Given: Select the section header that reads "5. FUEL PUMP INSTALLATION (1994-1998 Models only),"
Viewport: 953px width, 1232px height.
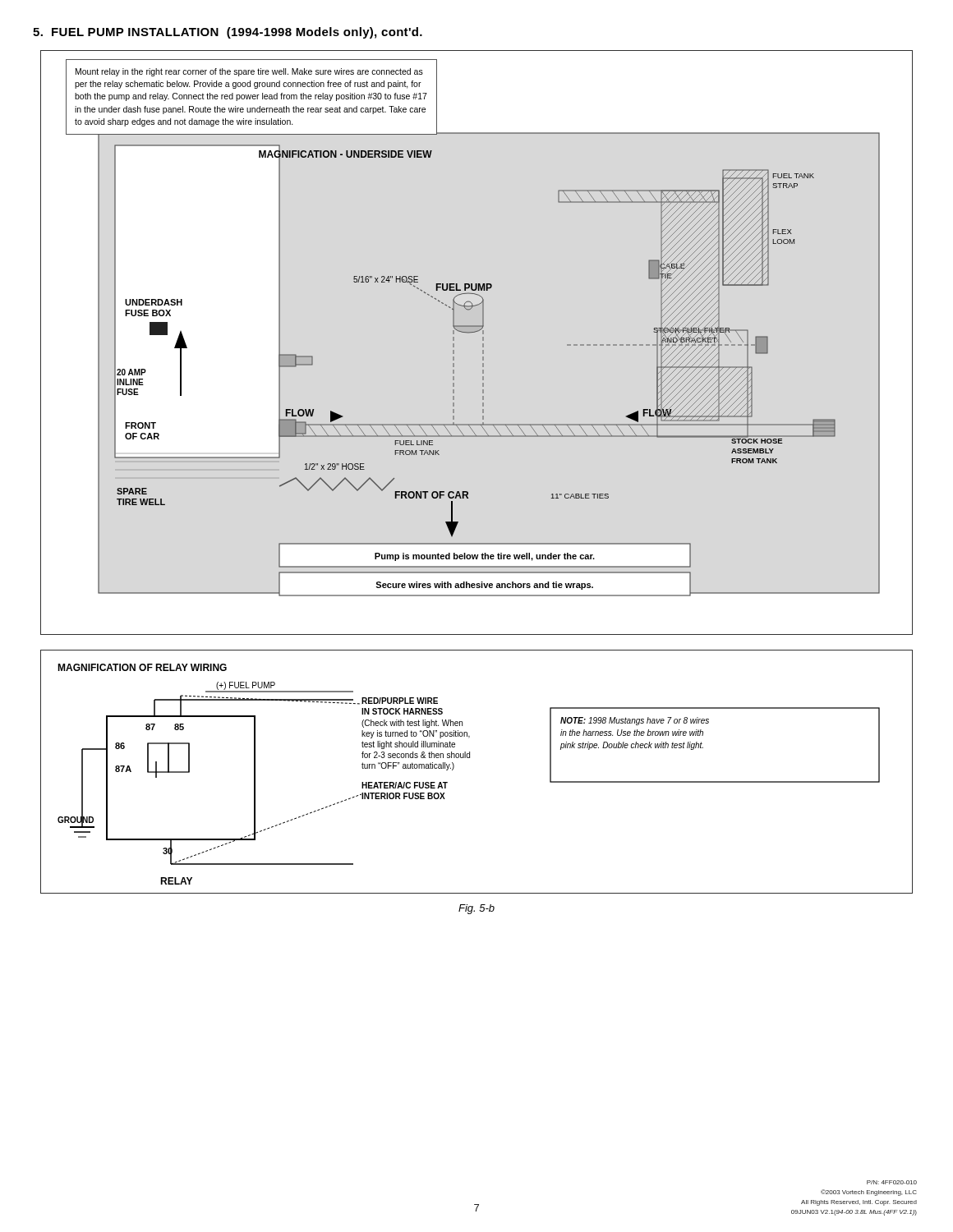Looking at the screenshot, I should [228, 32].
